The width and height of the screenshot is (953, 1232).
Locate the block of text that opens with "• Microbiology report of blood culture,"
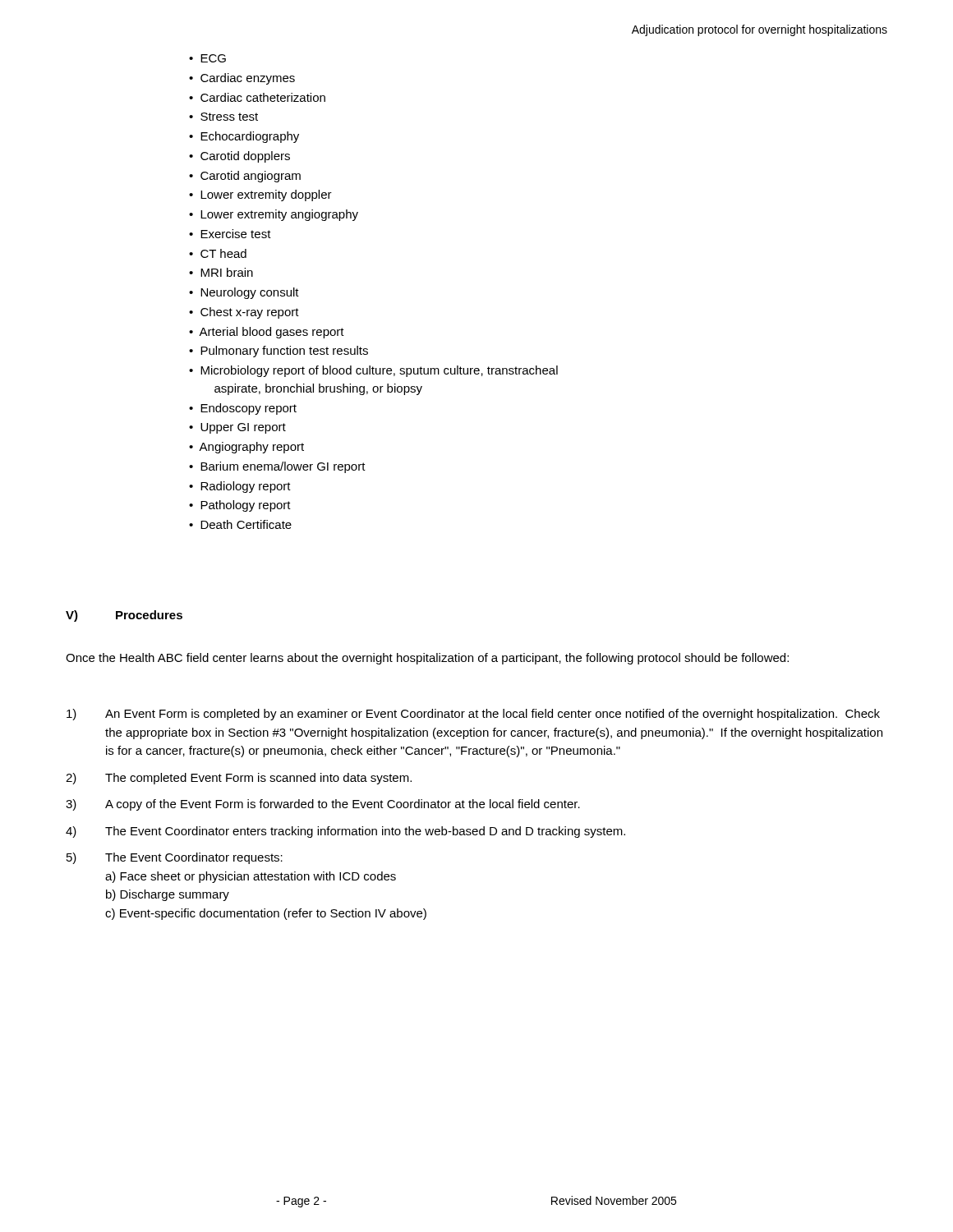[x=374, y=379]
